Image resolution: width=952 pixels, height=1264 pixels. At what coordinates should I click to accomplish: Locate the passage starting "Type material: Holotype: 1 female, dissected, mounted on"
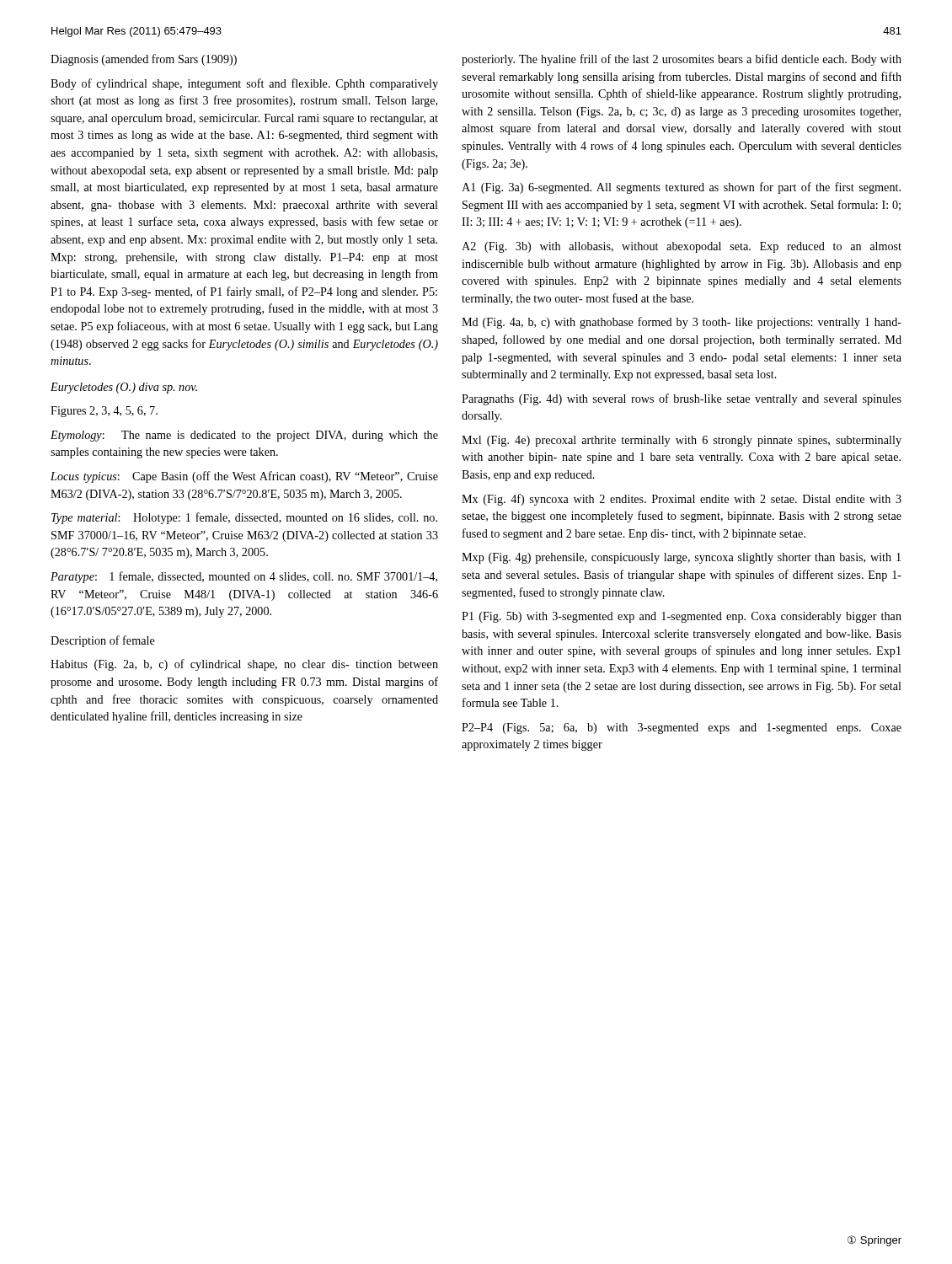coord(244,535)
